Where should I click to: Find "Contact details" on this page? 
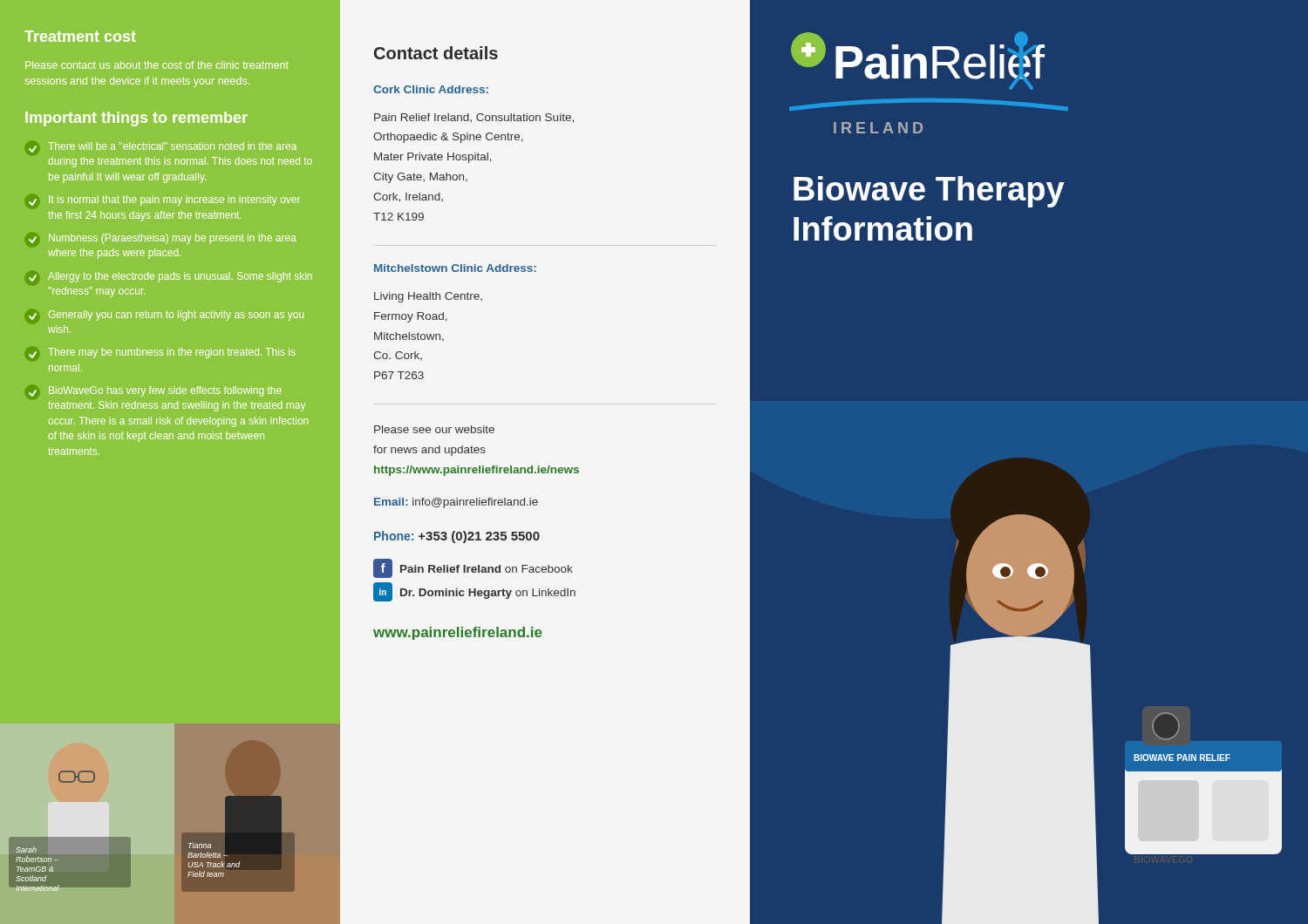tap(436, 53)
